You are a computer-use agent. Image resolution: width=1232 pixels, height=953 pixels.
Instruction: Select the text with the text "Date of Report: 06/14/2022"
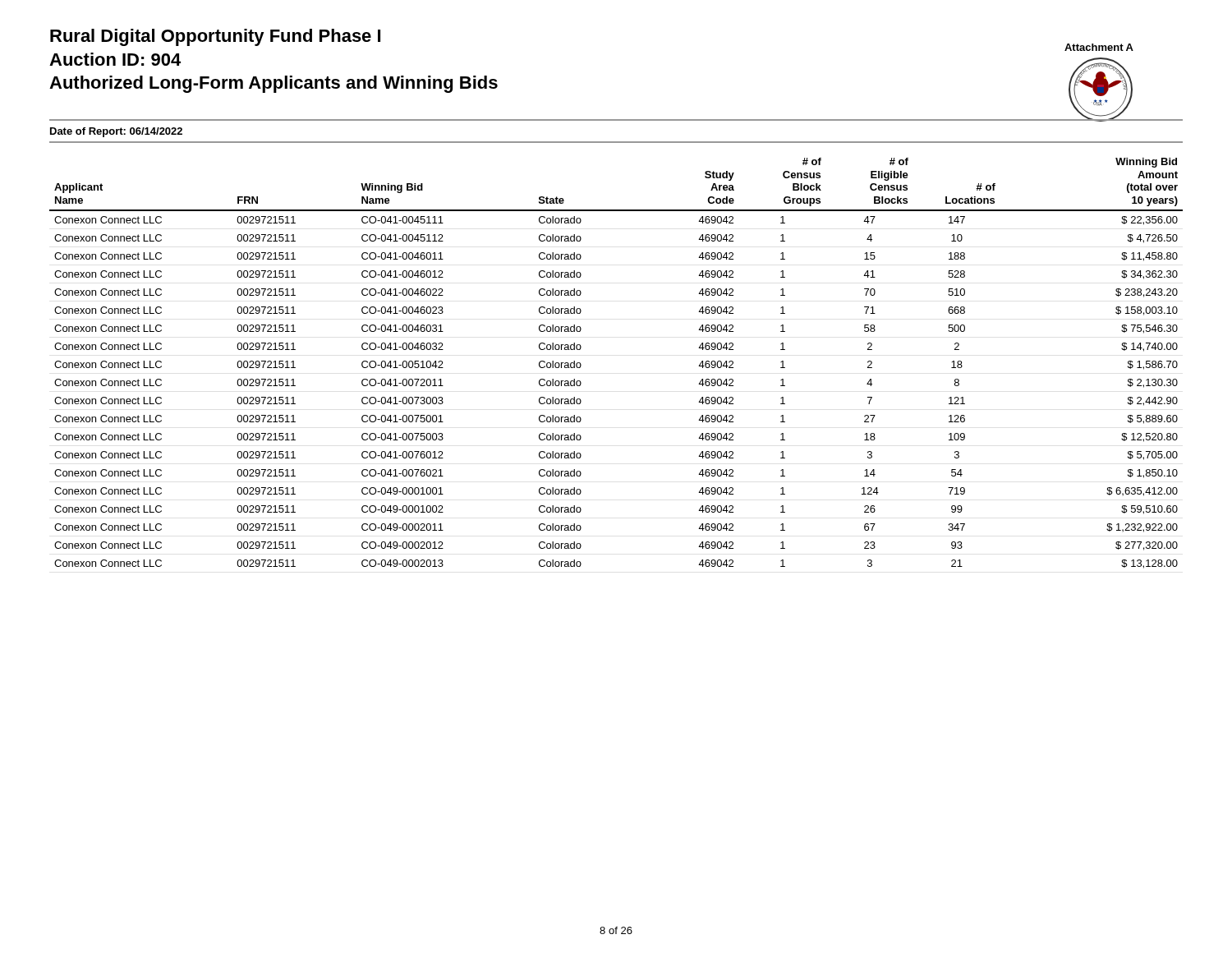(116, 131)
